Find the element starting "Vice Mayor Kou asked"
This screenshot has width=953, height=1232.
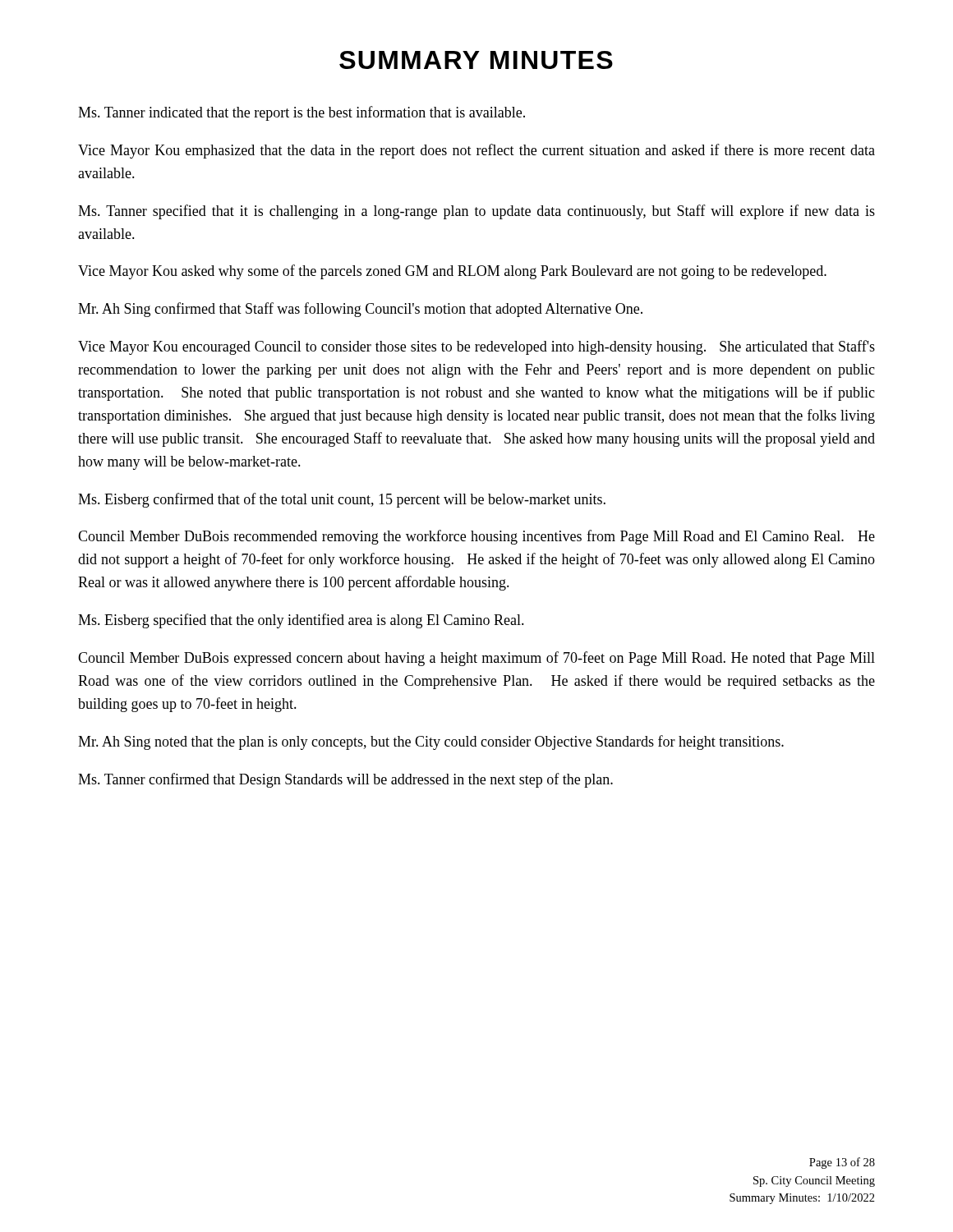(453, 271)
